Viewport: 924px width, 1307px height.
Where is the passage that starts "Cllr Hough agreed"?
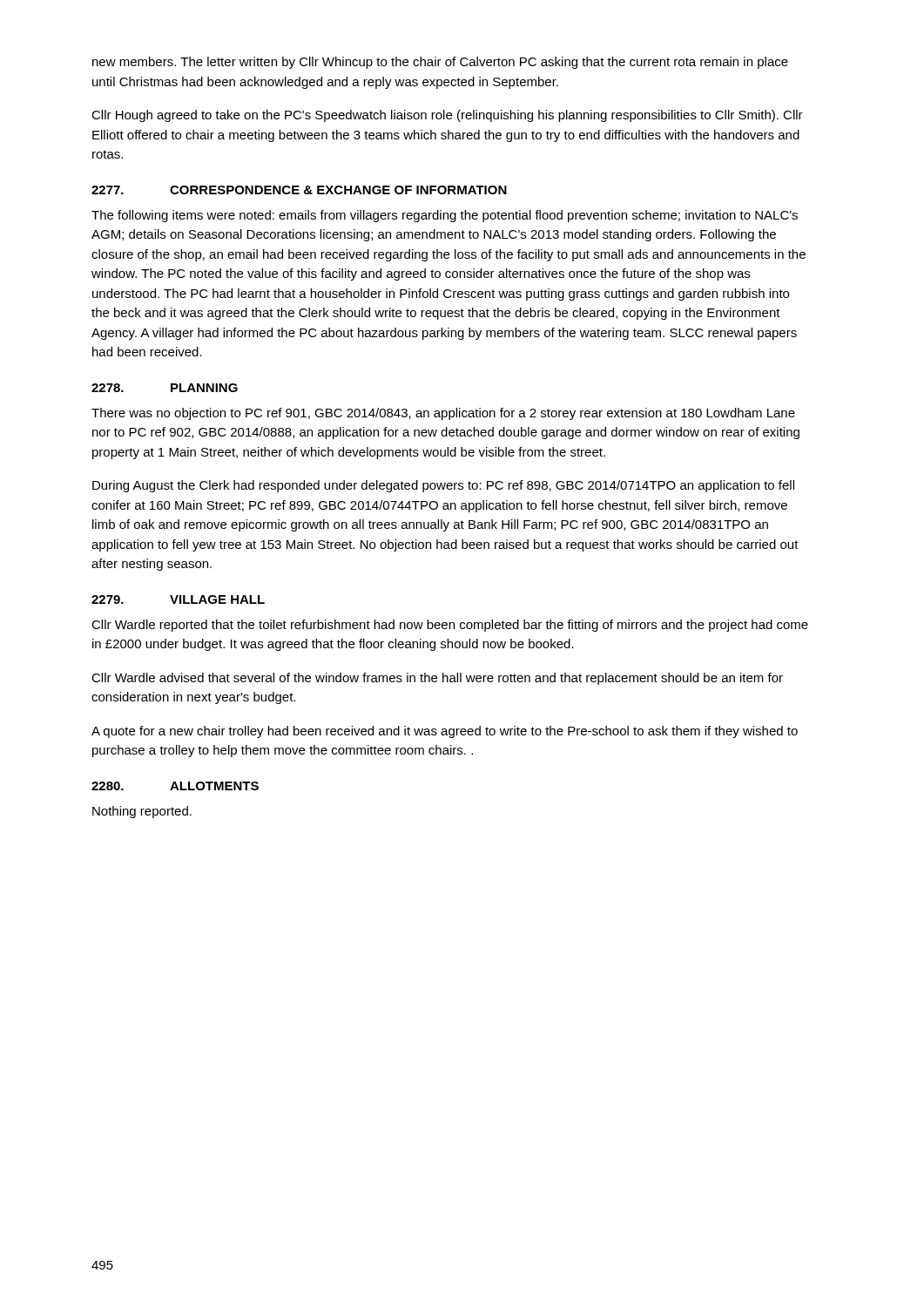pos(447,134)
